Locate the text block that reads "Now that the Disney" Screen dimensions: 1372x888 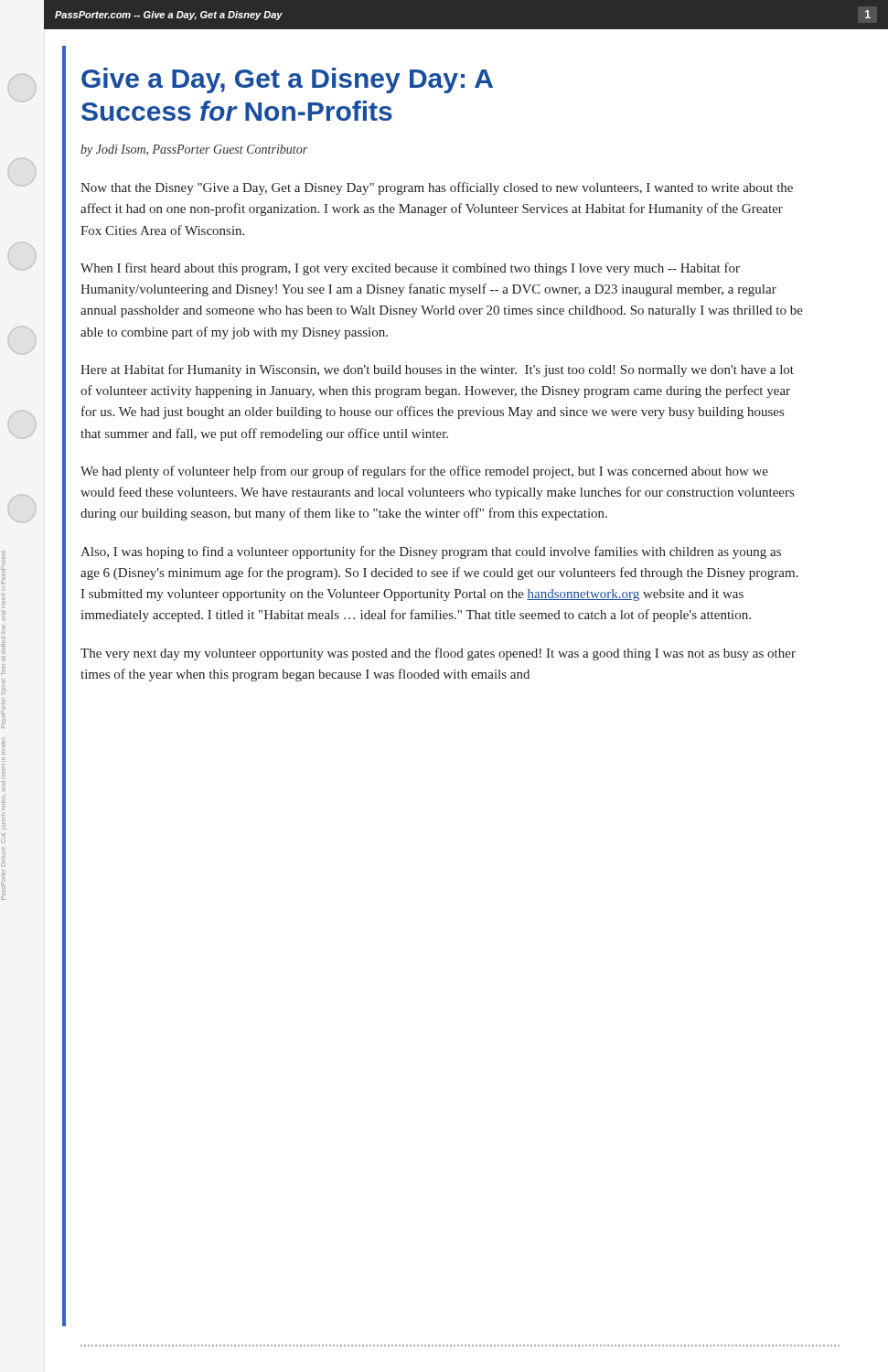[x=437, y=209]
